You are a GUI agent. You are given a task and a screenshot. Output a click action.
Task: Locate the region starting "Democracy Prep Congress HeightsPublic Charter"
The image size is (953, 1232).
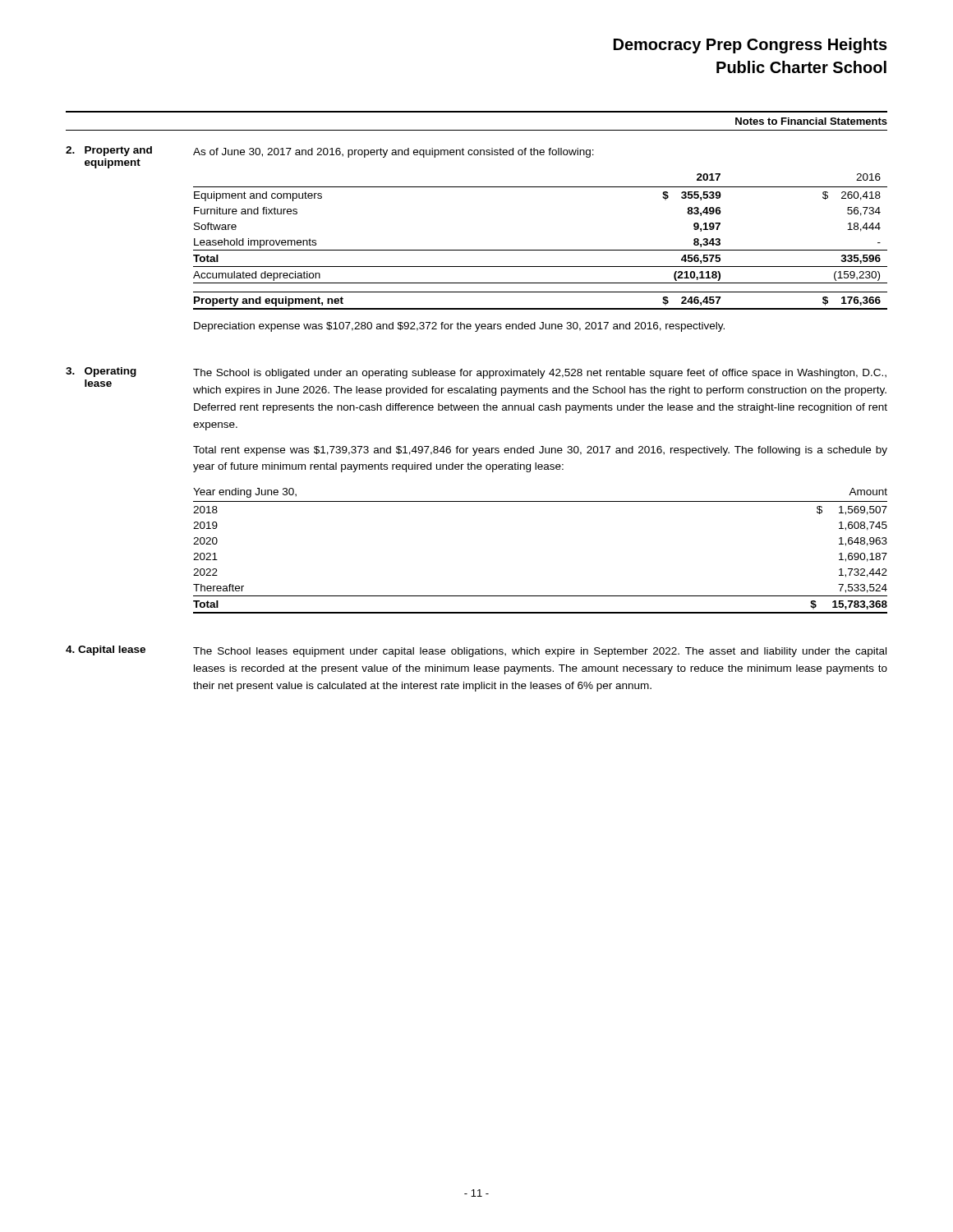(750, 56)
